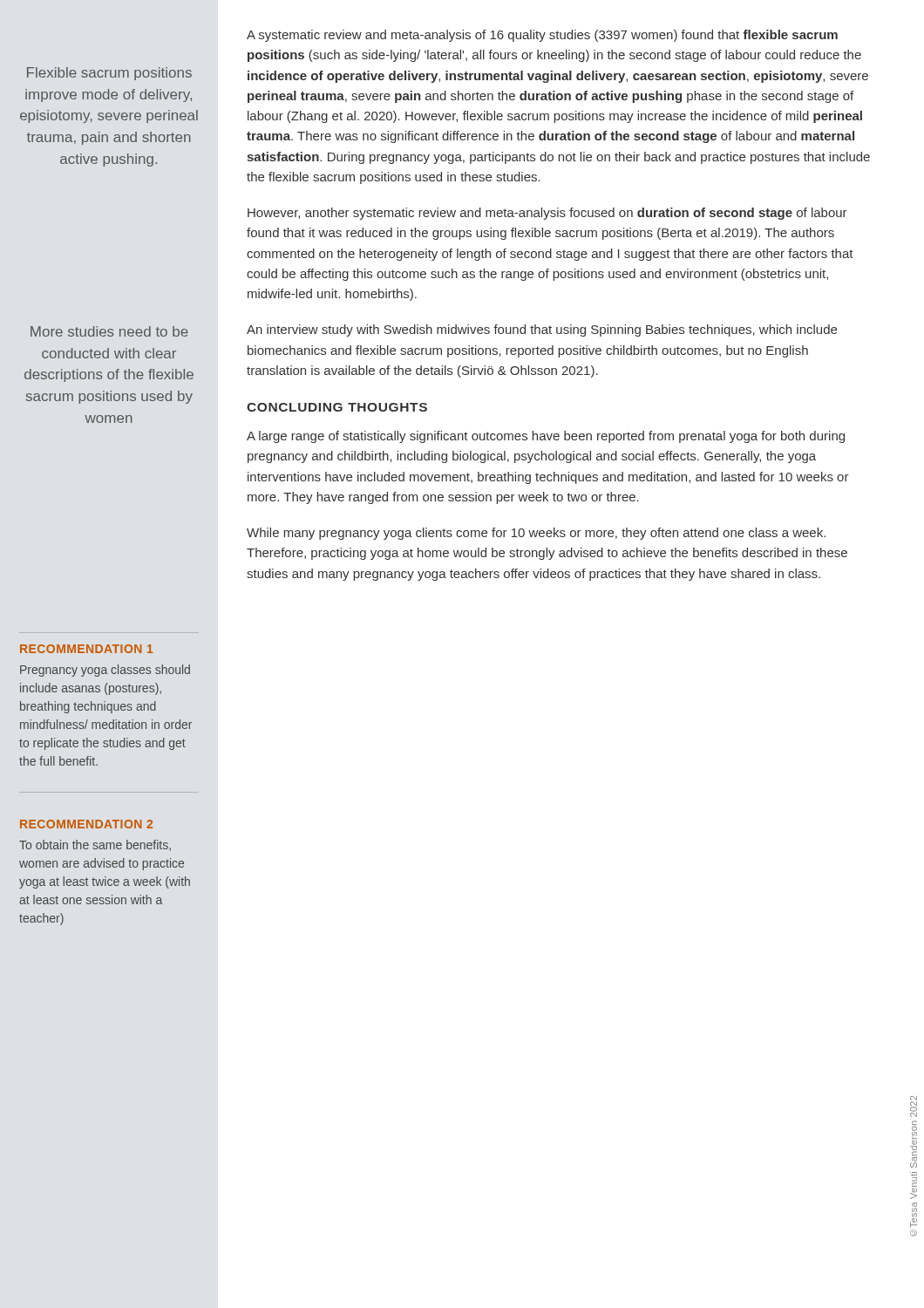Point to the element starting "RECOMMENDATION 2"
This screenshot has height=1308, width=924.
(86, 824)
